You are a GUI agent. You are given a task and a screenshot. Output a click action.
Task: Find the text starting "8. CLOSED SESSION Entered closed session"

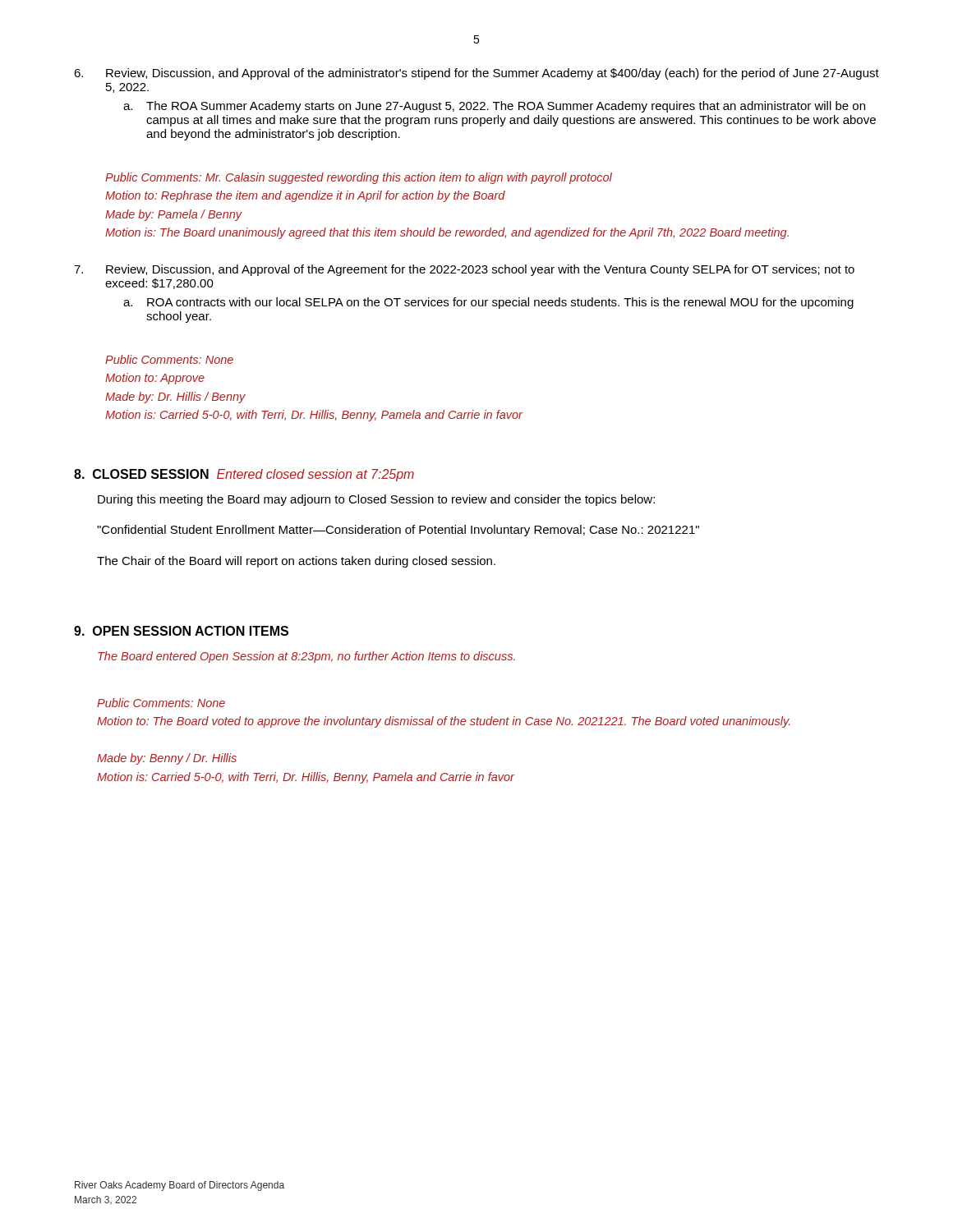tap(244, 474)
